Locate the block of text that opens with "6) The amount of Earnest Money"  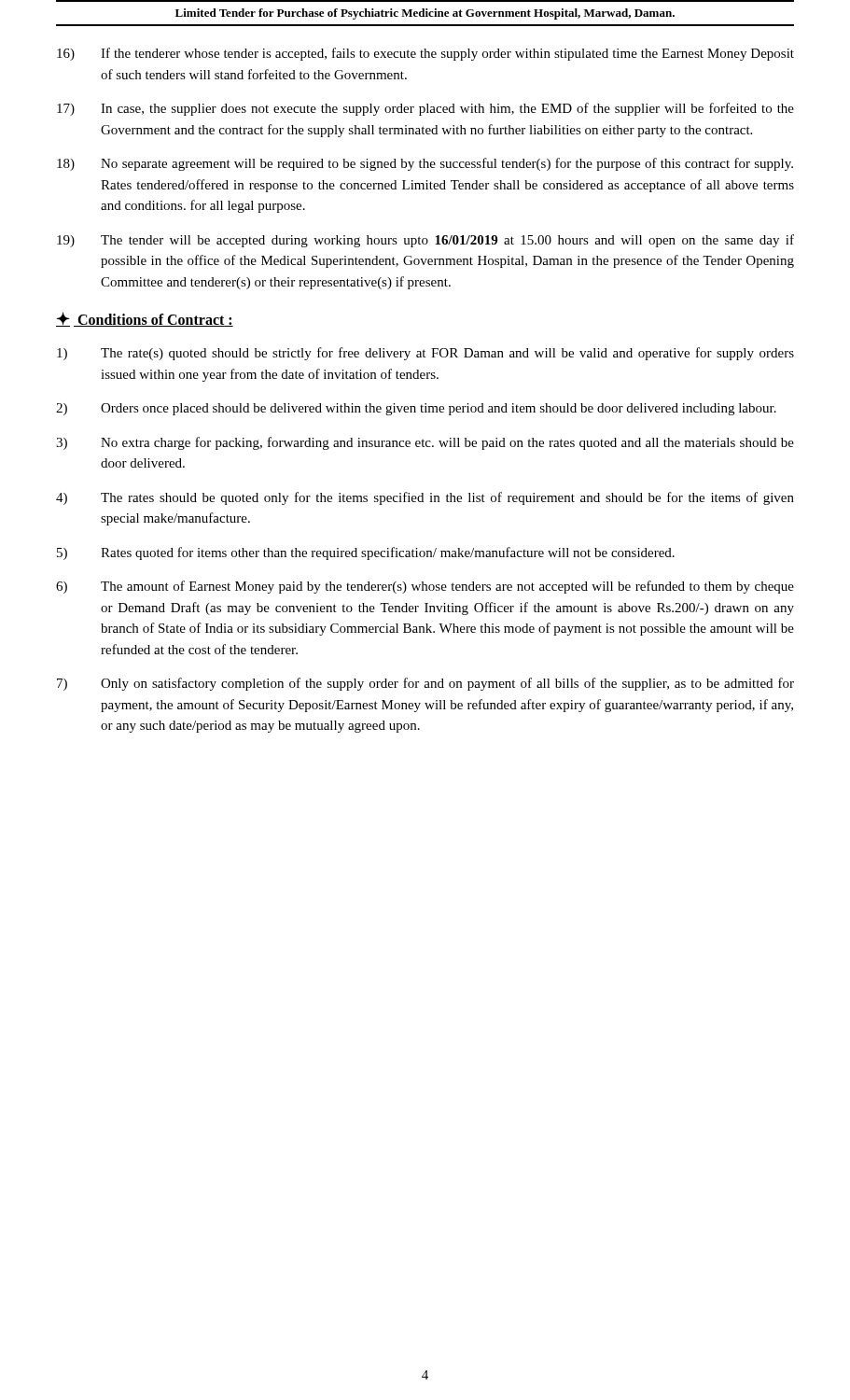[425, 618]
